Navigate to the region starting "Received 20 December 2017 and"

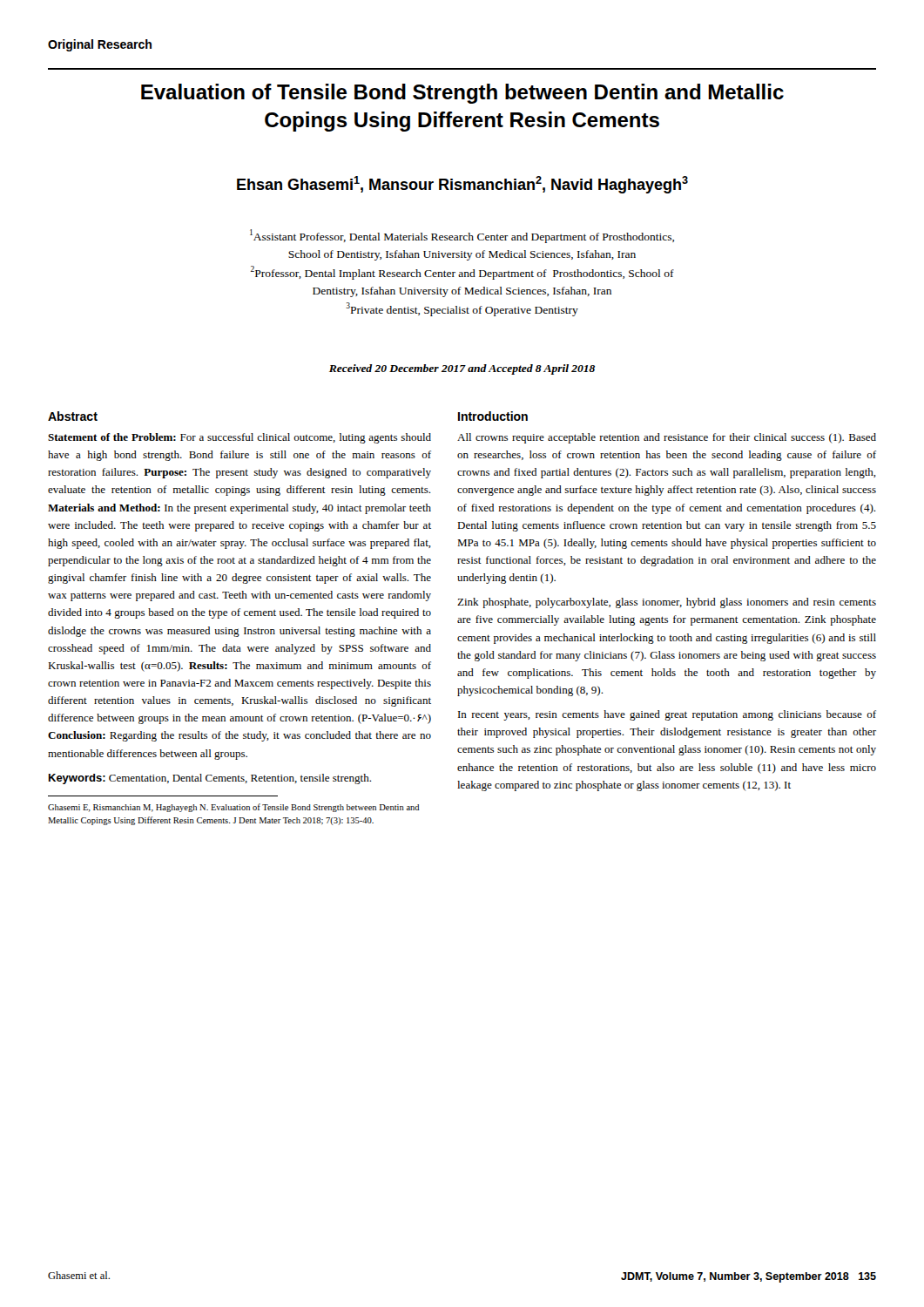coord(462,368)
